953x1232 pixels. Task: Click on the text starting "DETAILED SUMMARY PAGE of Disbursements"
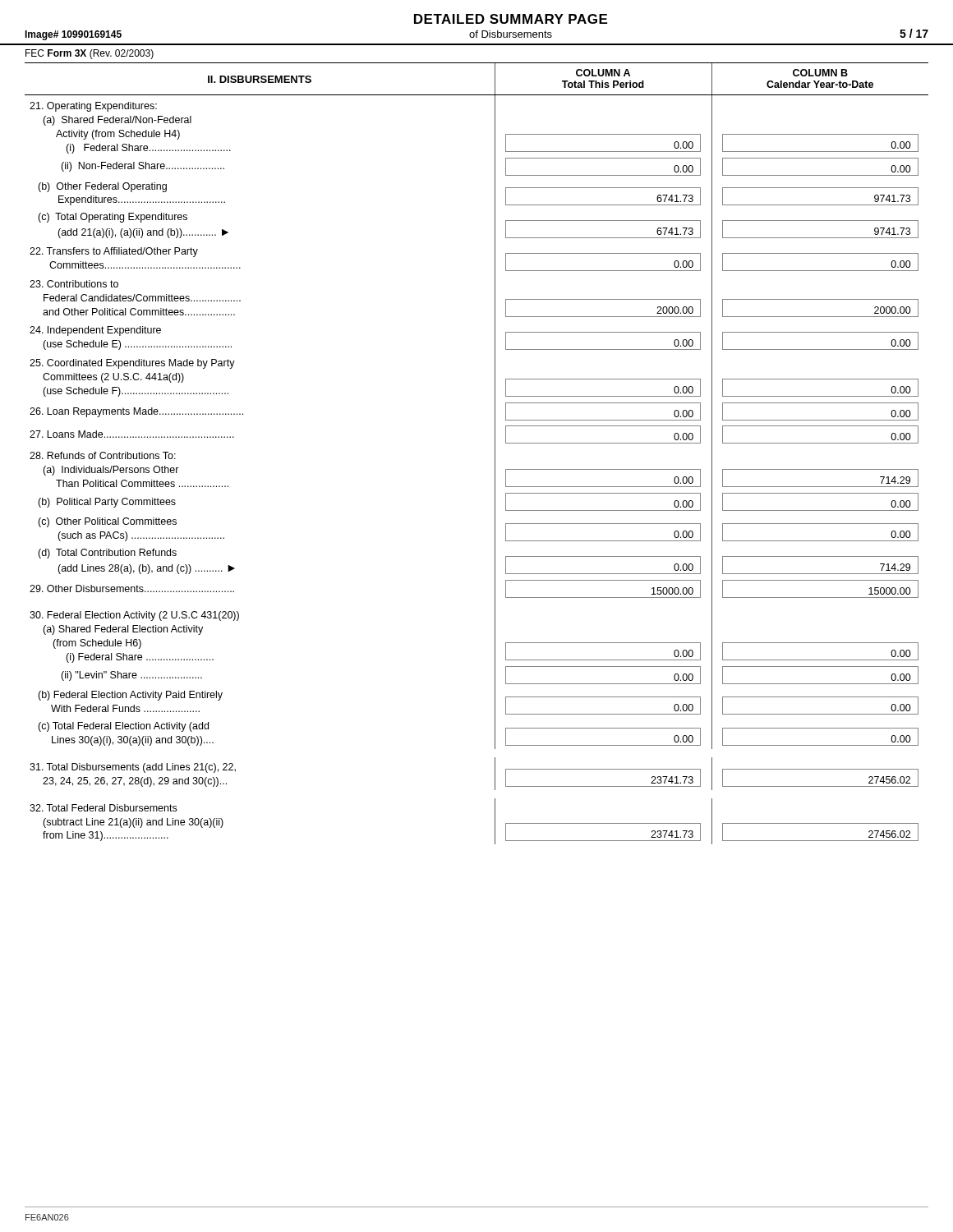tap(511, 26)
